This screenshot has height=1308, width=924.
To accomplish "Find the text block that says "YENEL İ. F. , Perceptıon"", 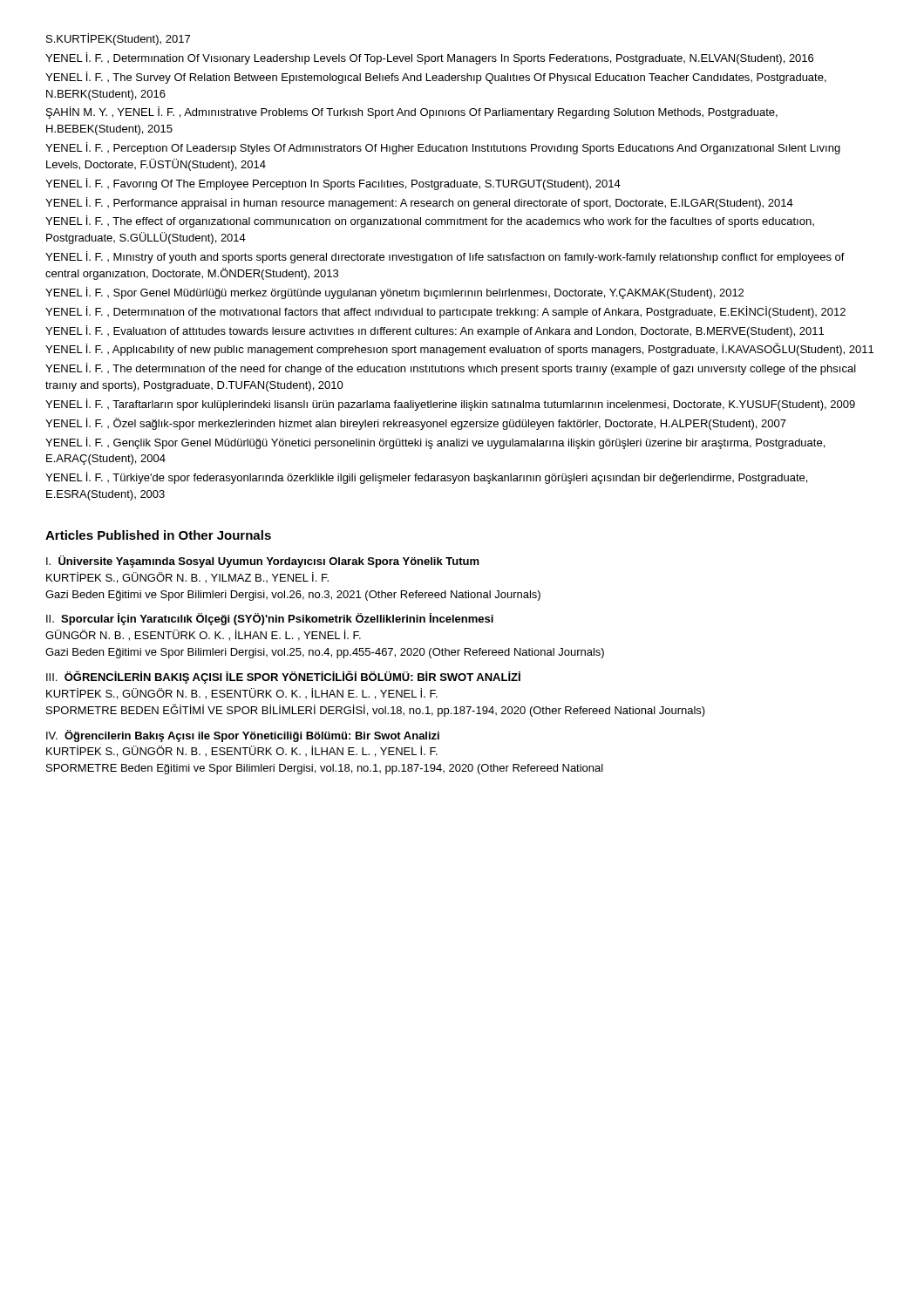I will click(443, 156).
